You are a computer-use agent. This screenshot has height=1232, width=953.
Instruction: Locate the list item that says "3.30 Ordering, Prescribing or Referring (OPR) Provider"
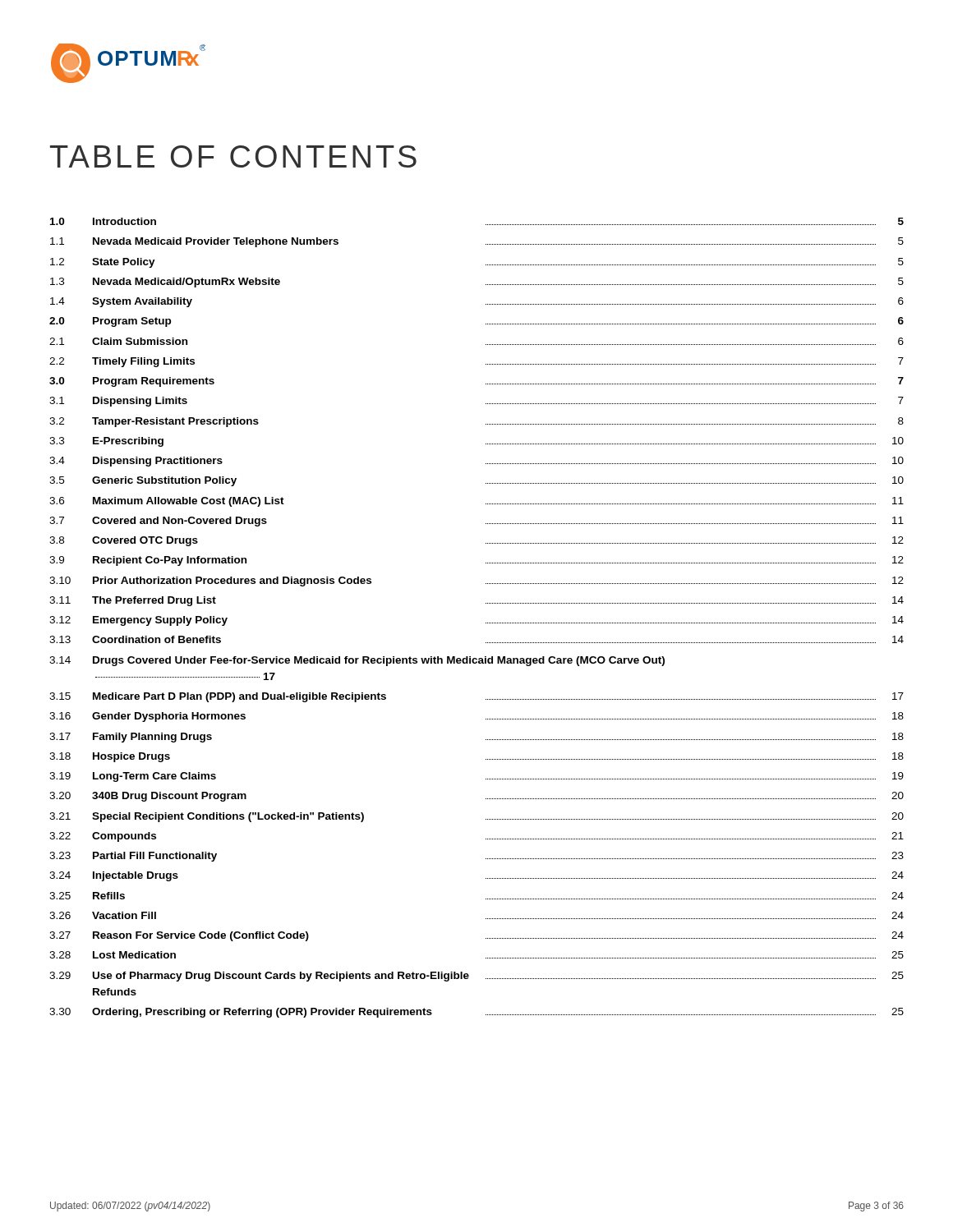(x=476, y=1012)
